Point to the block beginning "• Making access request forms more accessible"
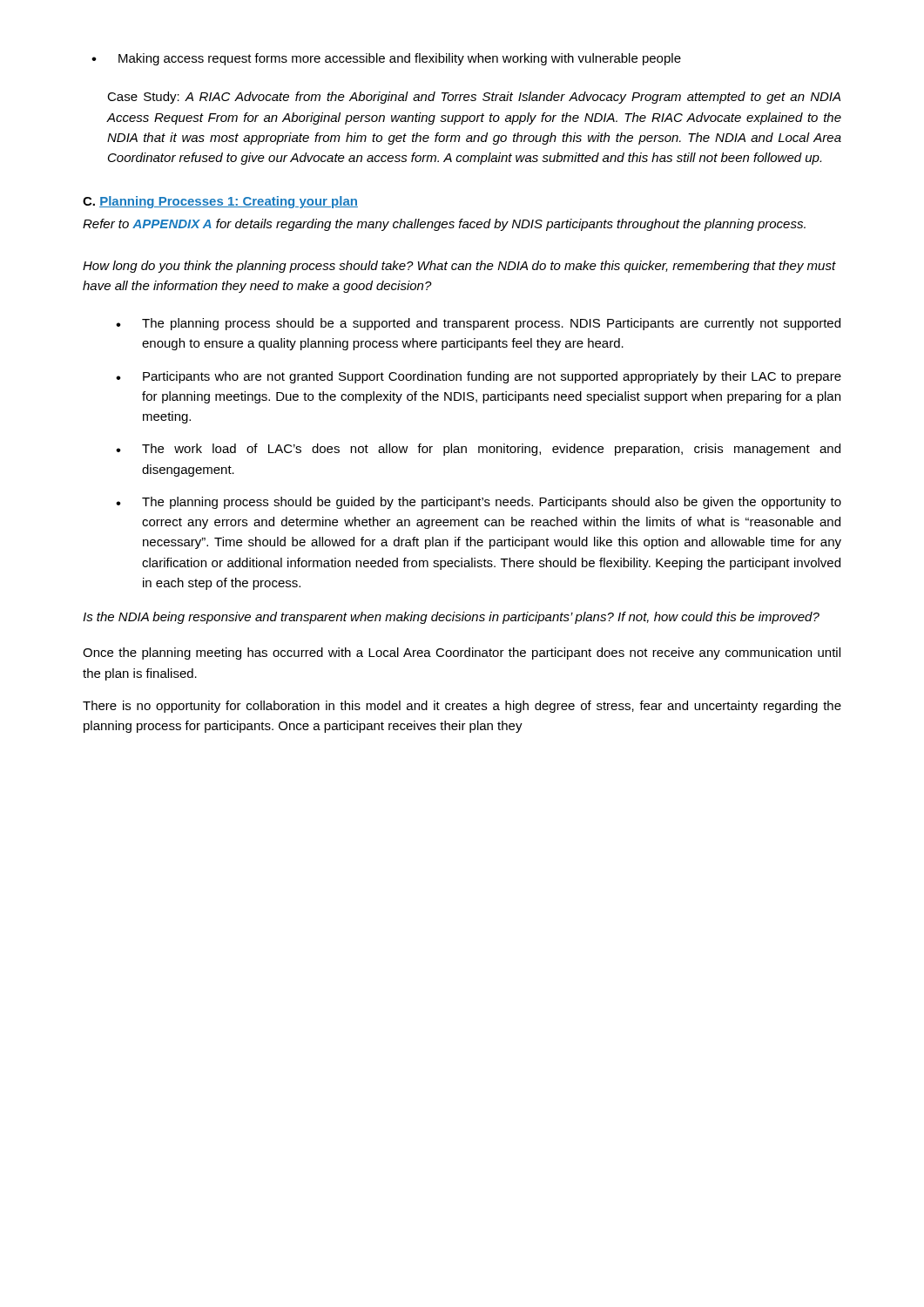 [x=466, y=59]
